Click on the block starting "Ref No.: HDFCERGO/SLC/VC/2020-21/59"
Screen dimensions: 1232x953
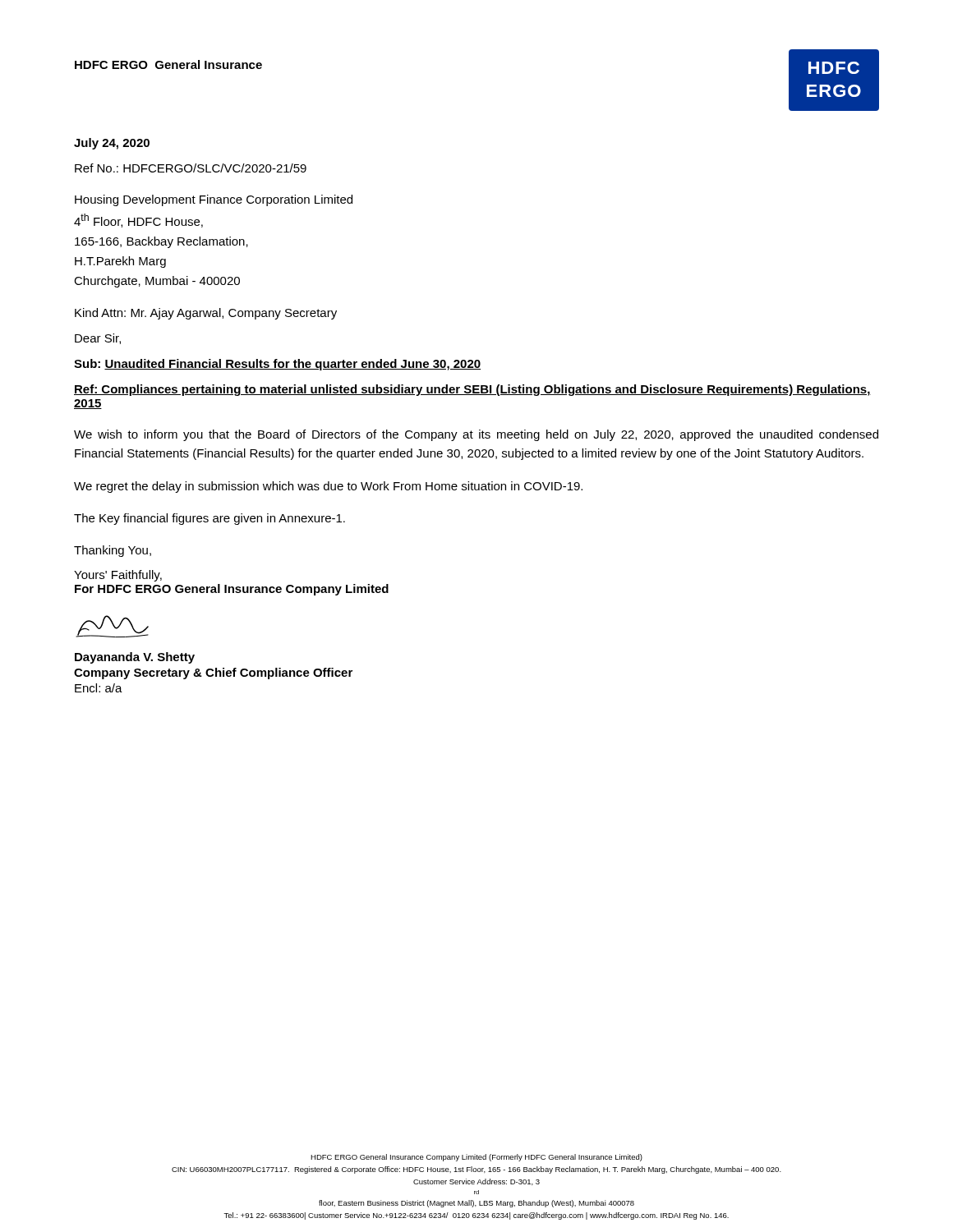click(190, 168)
